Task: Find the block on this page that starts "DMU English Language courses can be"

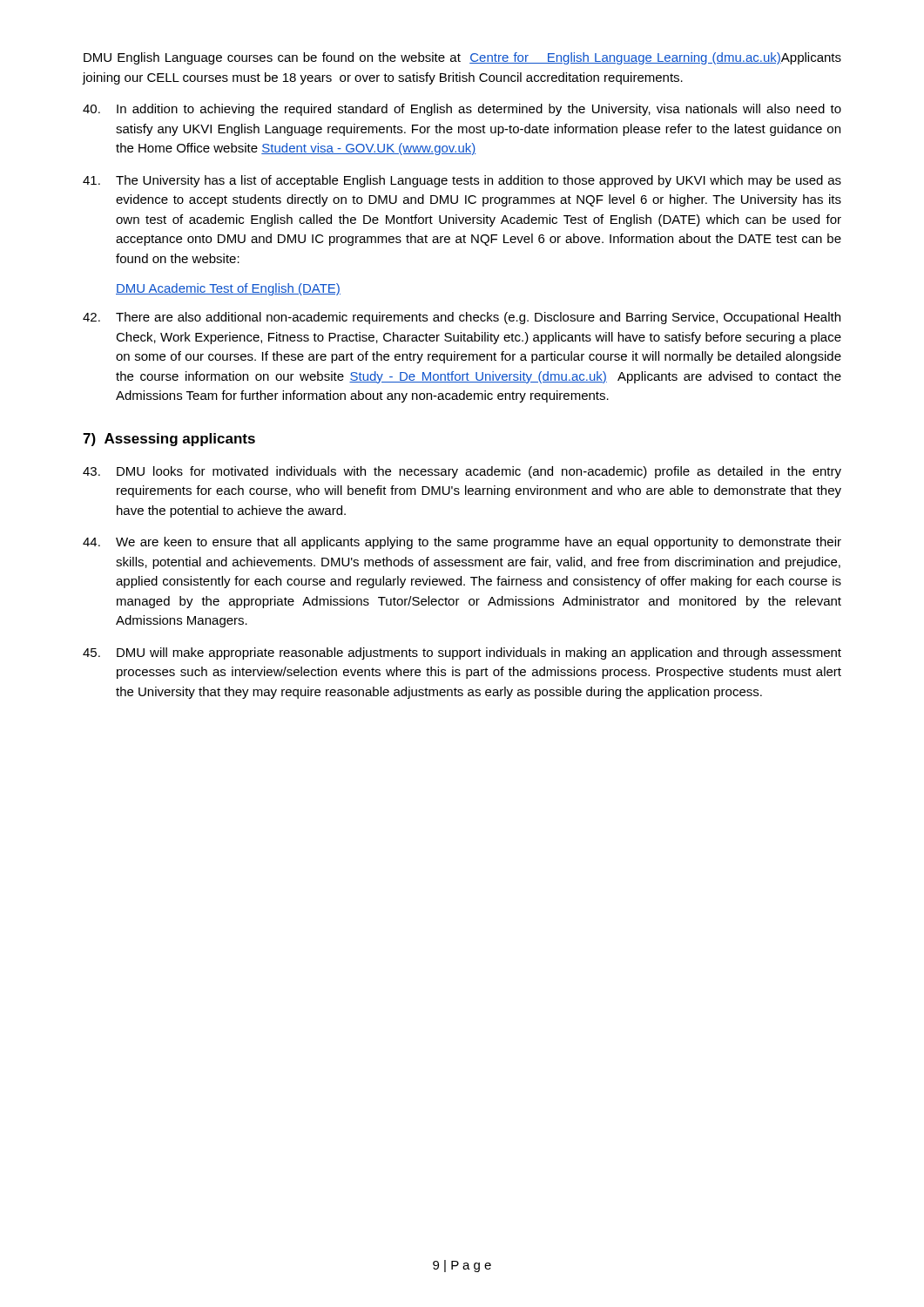Action: (x=462, y=67)
